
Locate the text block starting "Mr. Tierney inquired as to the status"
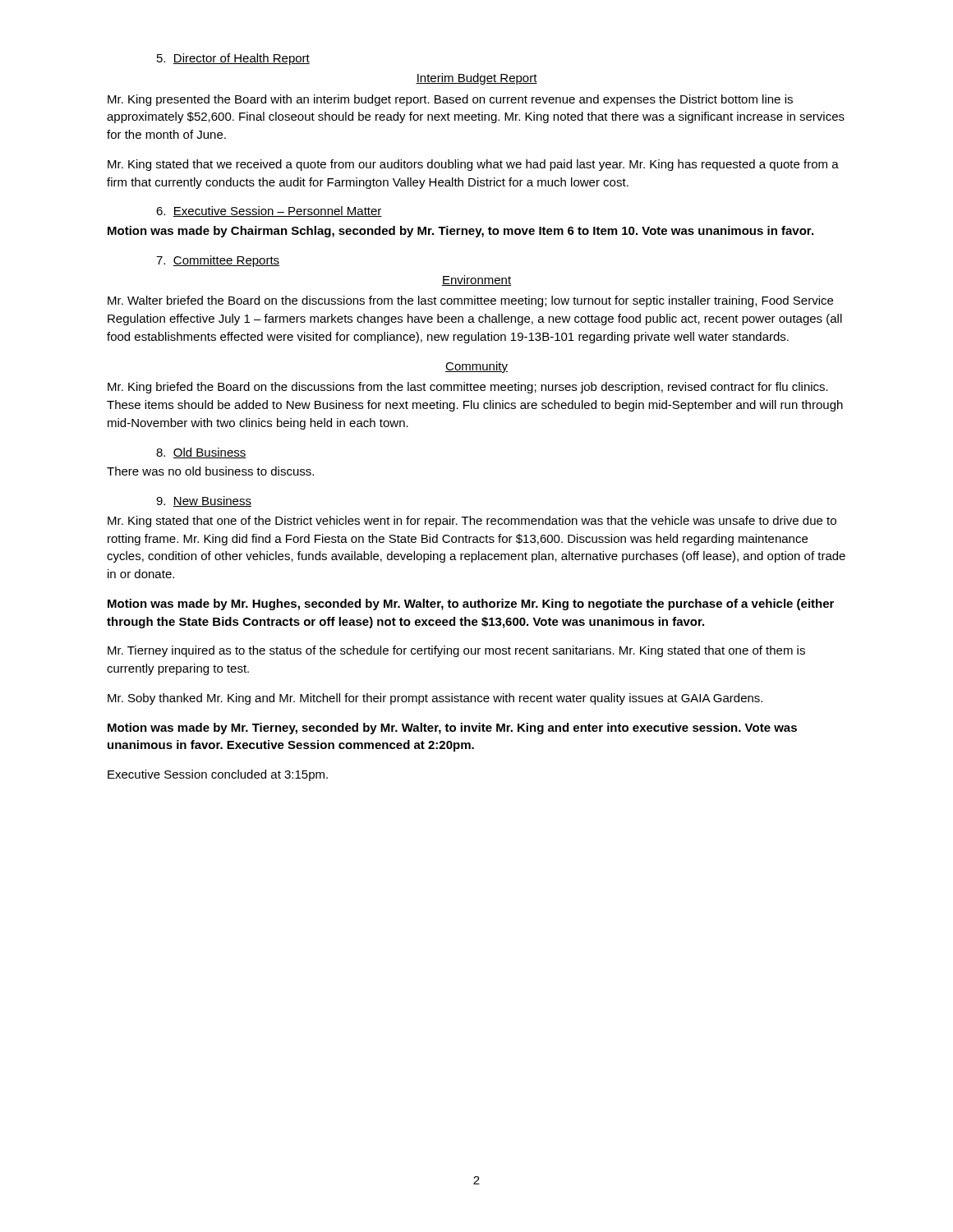point(476,659)
